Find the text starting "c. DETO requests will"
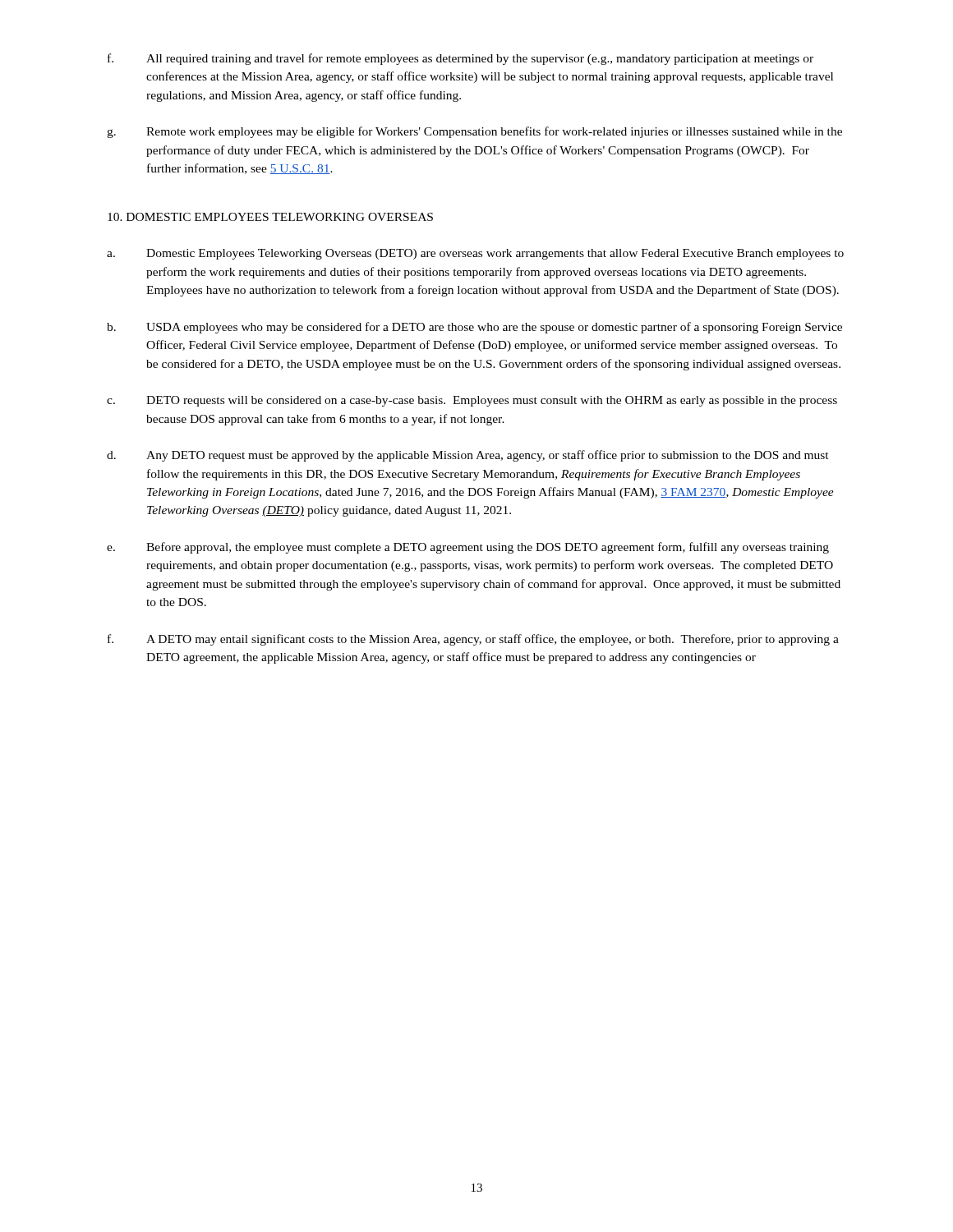Viewport: 953px width, 1232px height. (476, 410)
